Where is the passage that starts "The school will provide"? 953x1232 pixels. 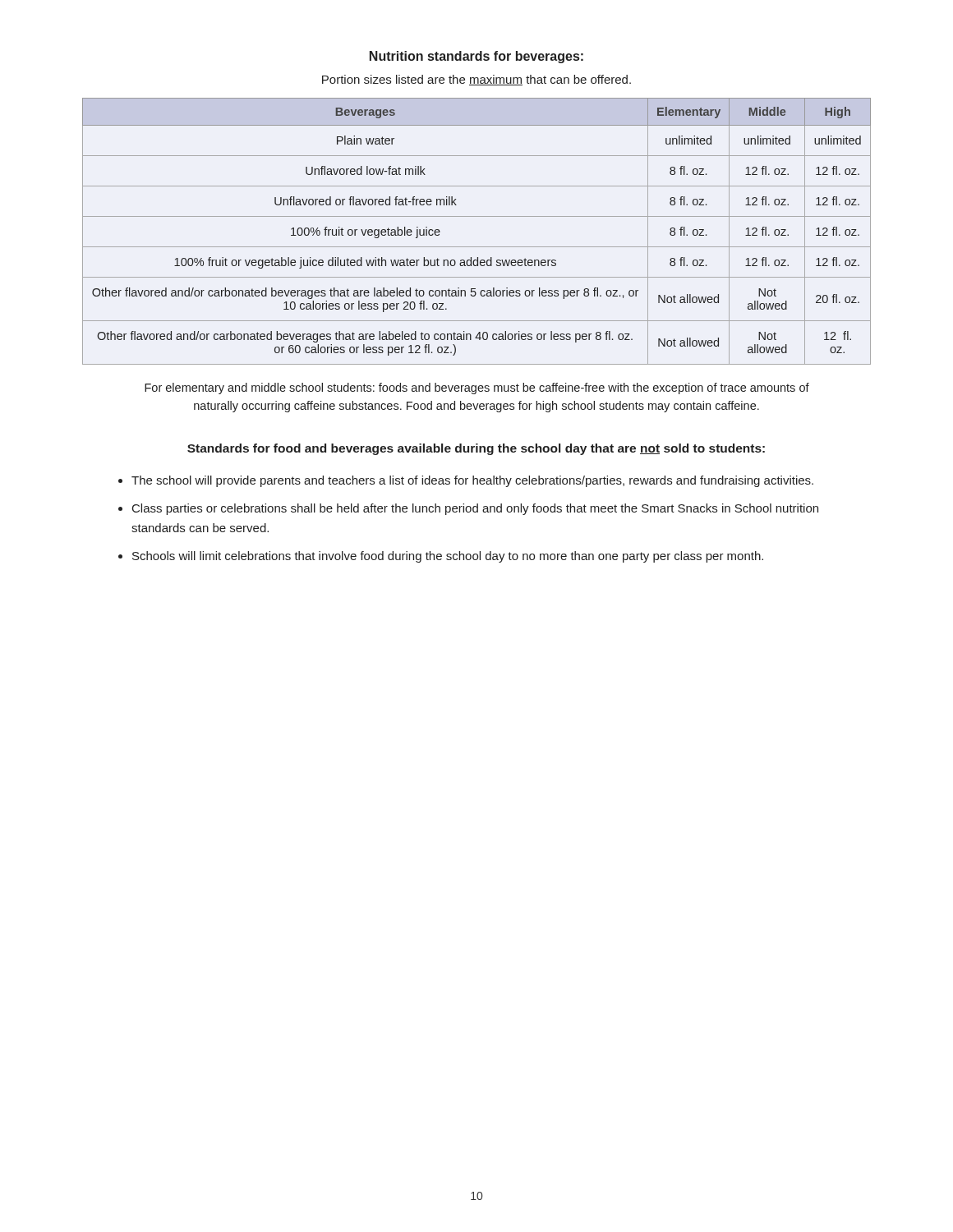point(473,480)
